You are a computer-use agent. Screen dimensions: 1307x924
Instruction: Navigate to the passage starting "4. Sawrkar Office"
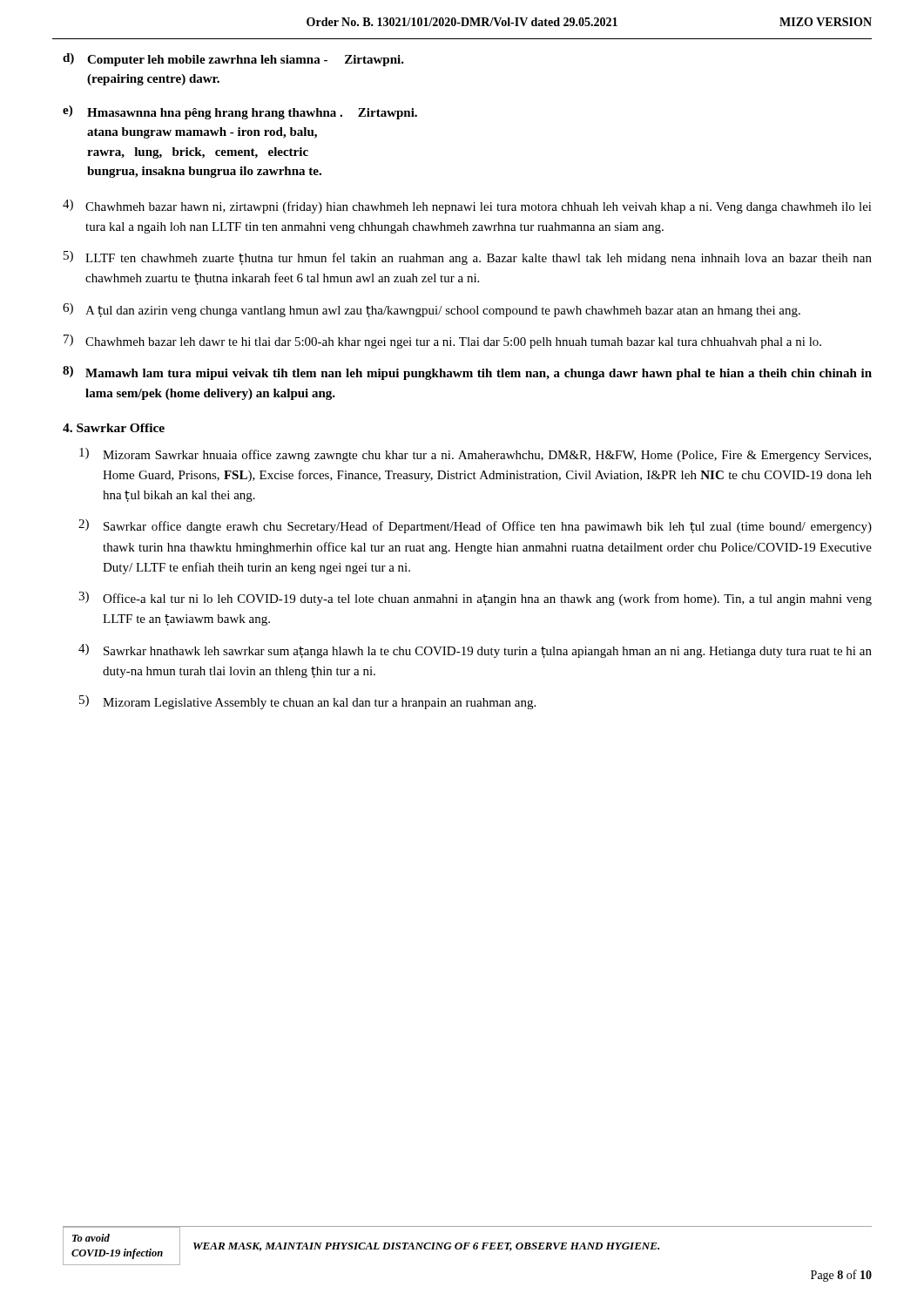point(114,427)
